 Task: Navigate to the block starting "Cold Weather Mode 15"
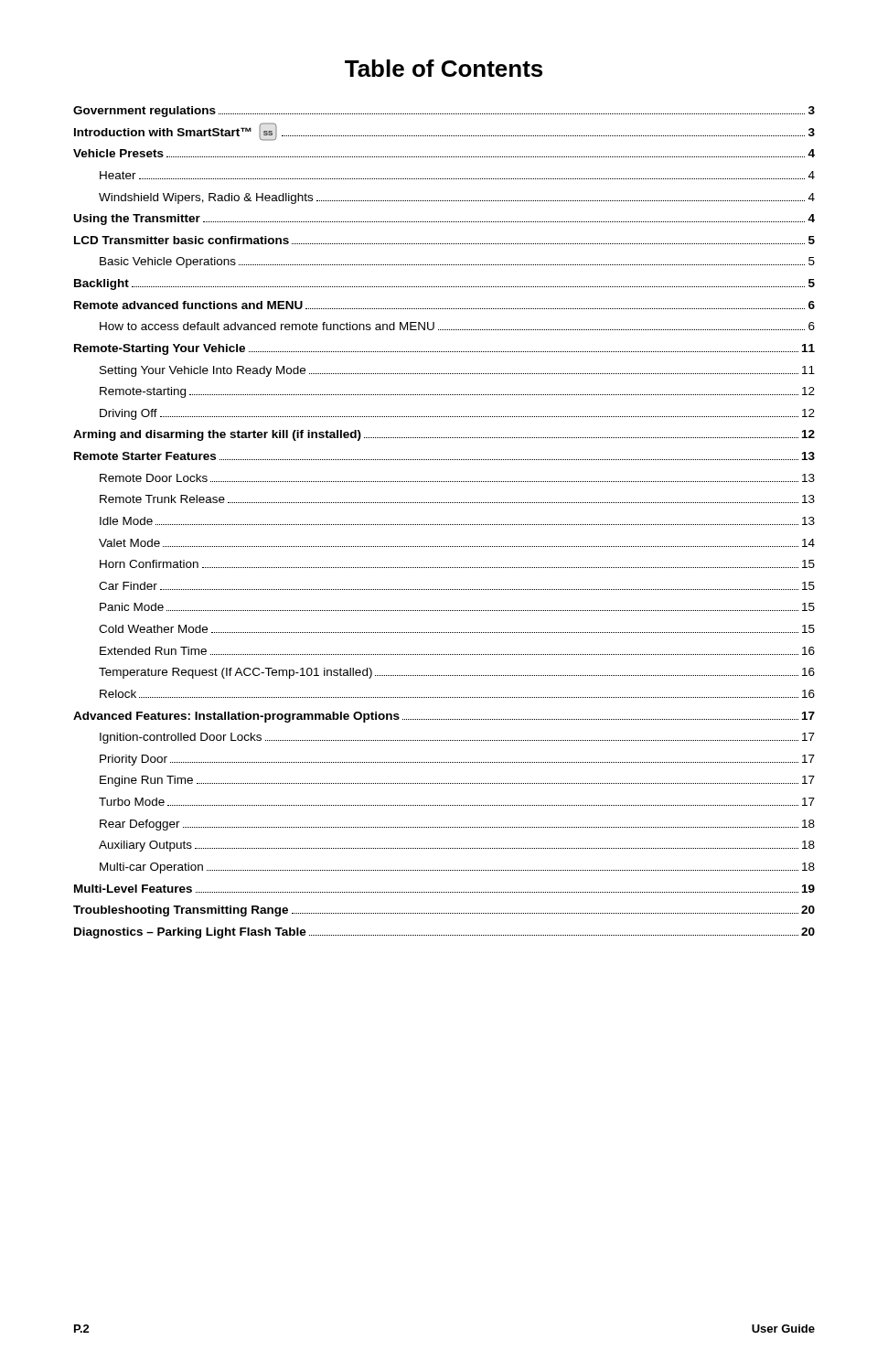click(x=457, y=629)
